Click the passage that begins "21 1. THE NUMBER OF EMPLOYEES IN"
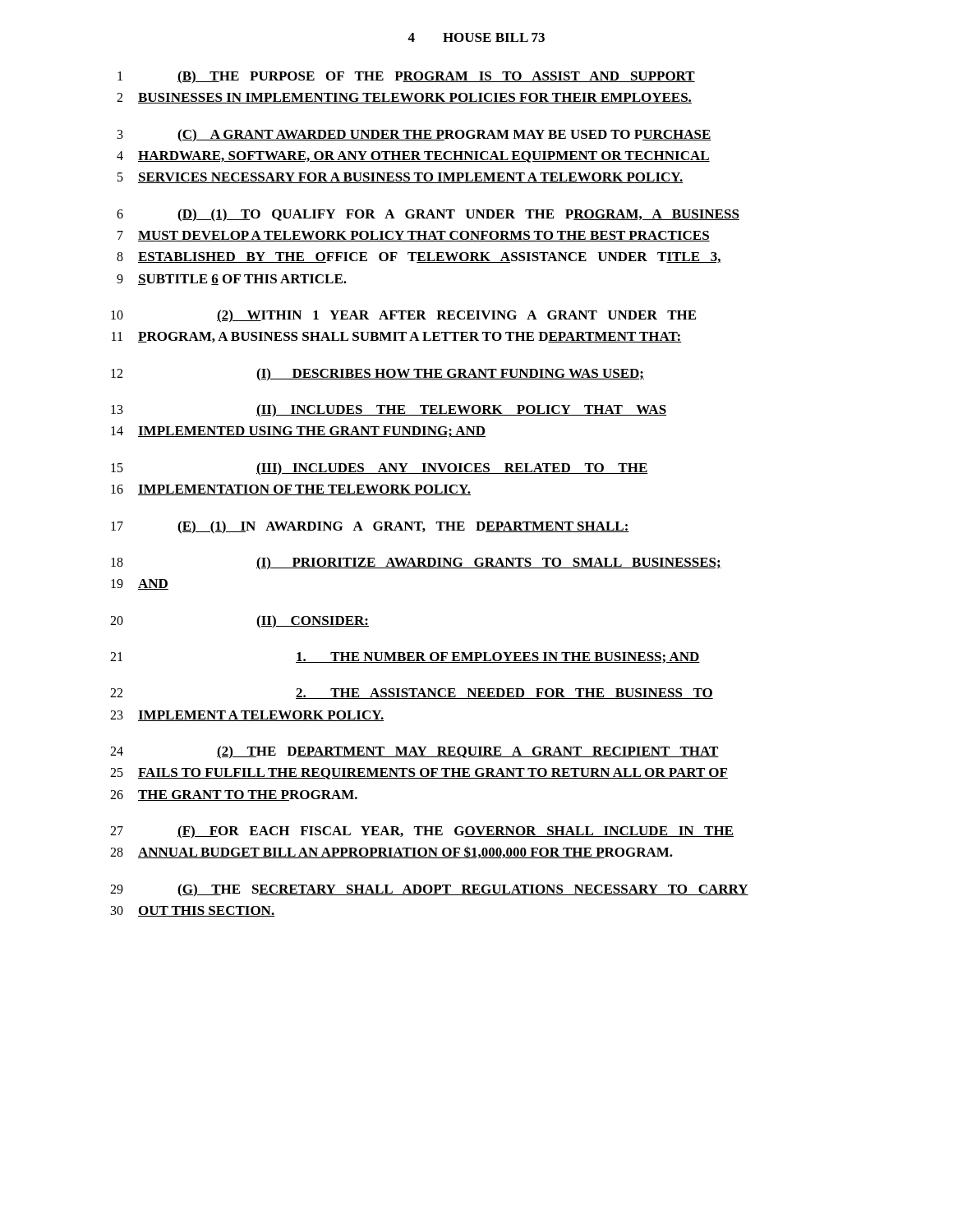 coord(489,657)
